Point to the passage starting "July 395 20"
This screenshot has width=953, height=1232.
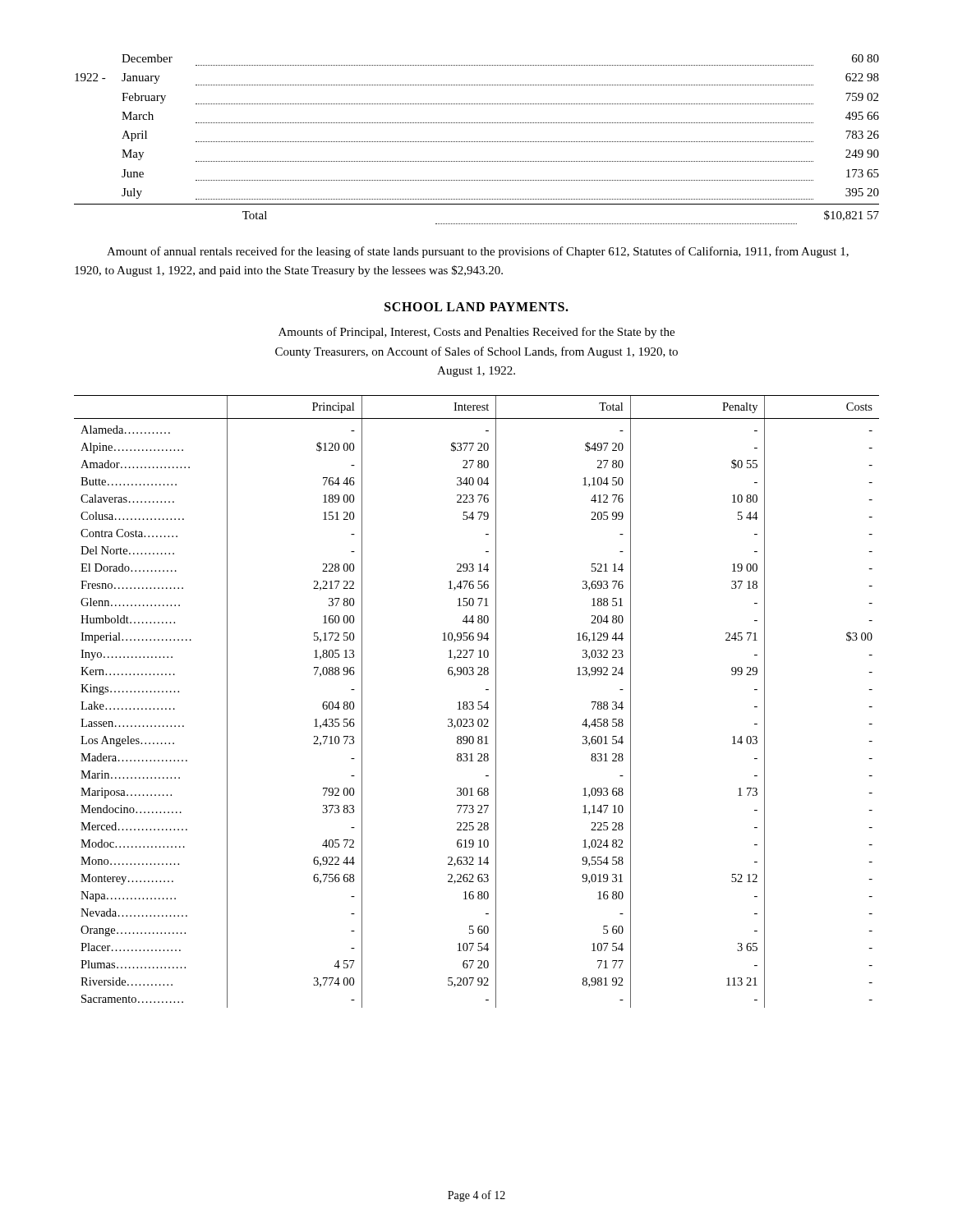pos(500,192)
